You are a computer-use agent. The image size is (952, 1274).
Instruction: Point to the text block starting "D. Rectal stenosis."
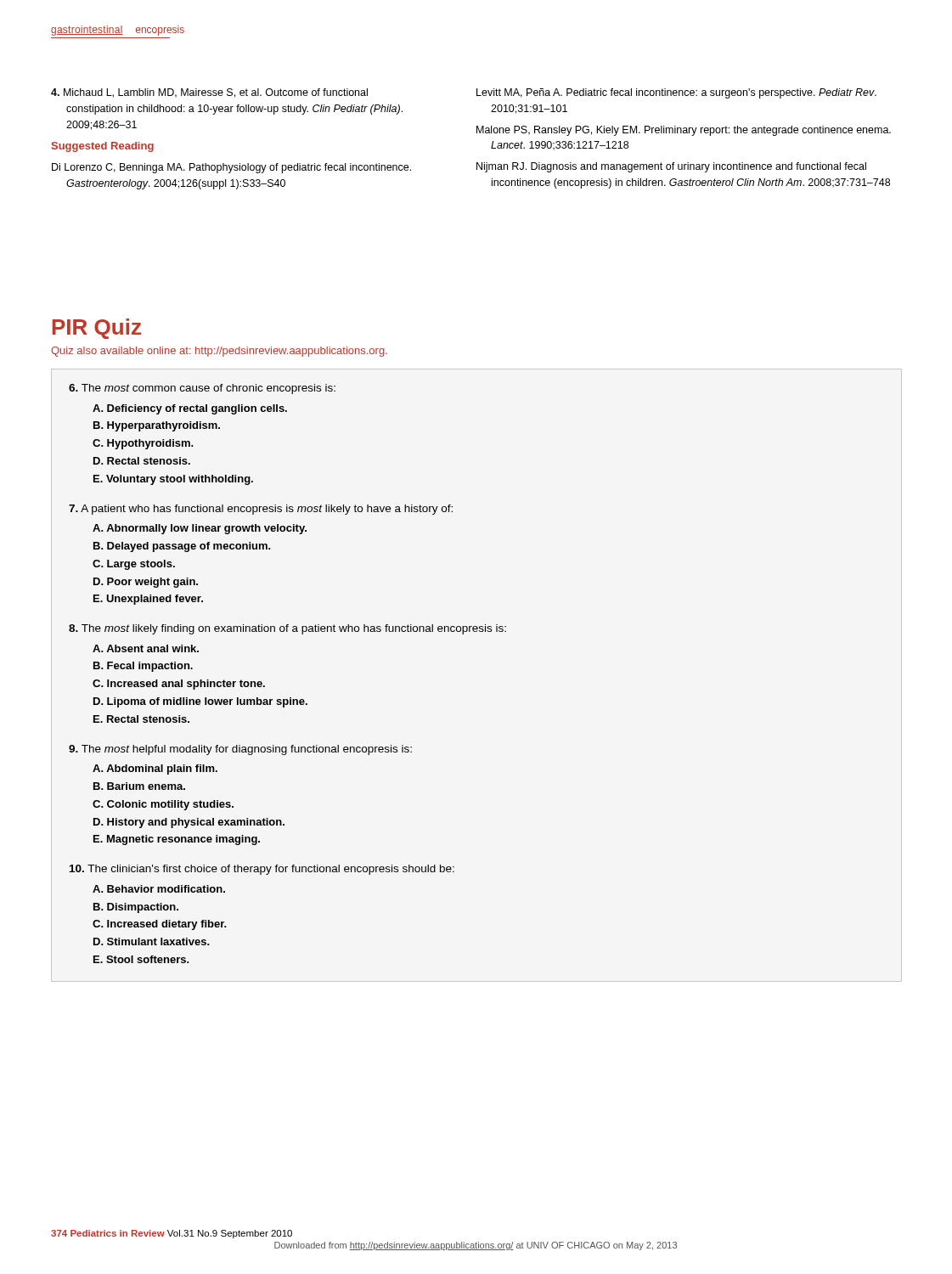142,461
